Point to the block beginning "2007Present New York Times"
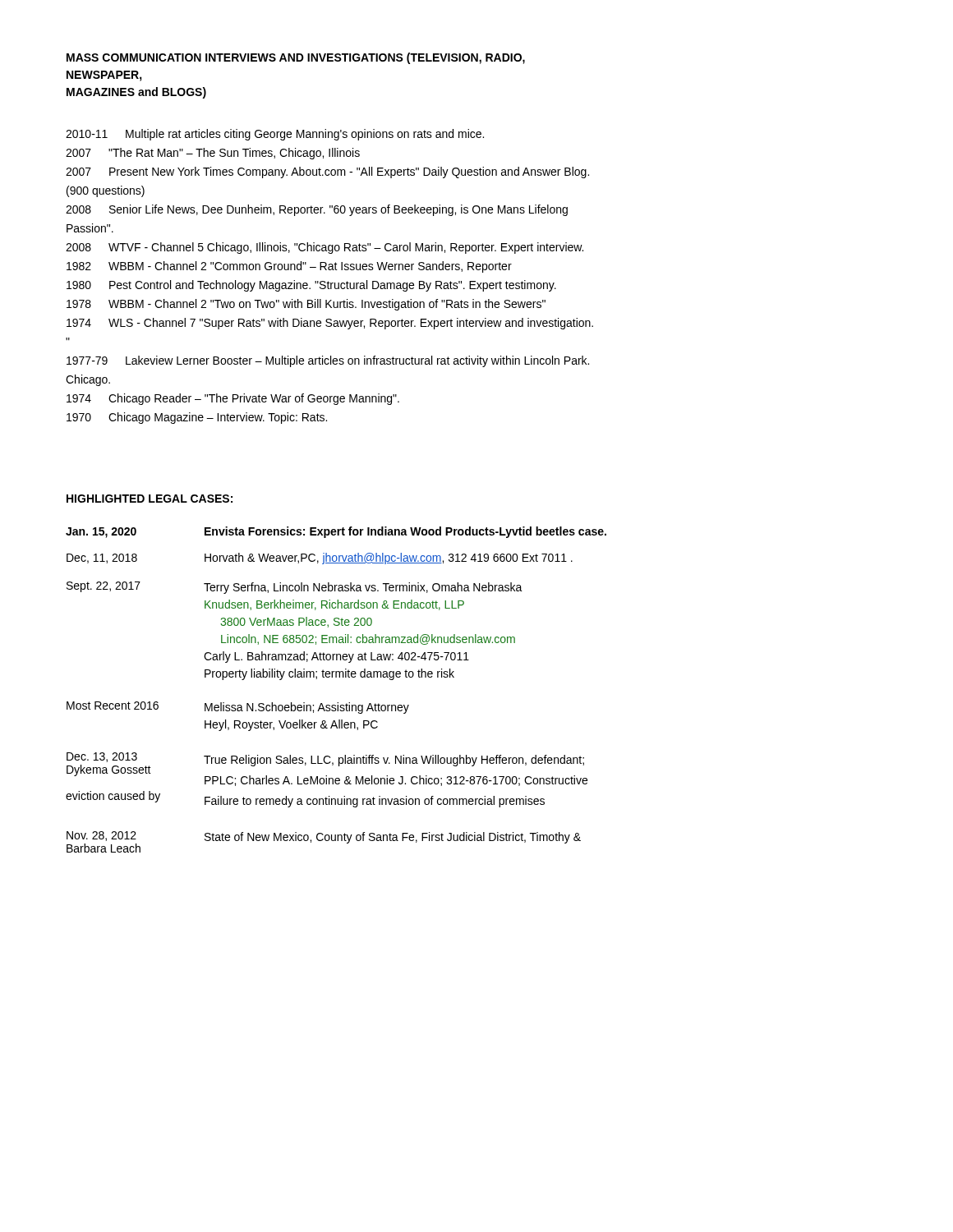This screenshot has height=1232, width=953. coord(328,172)
